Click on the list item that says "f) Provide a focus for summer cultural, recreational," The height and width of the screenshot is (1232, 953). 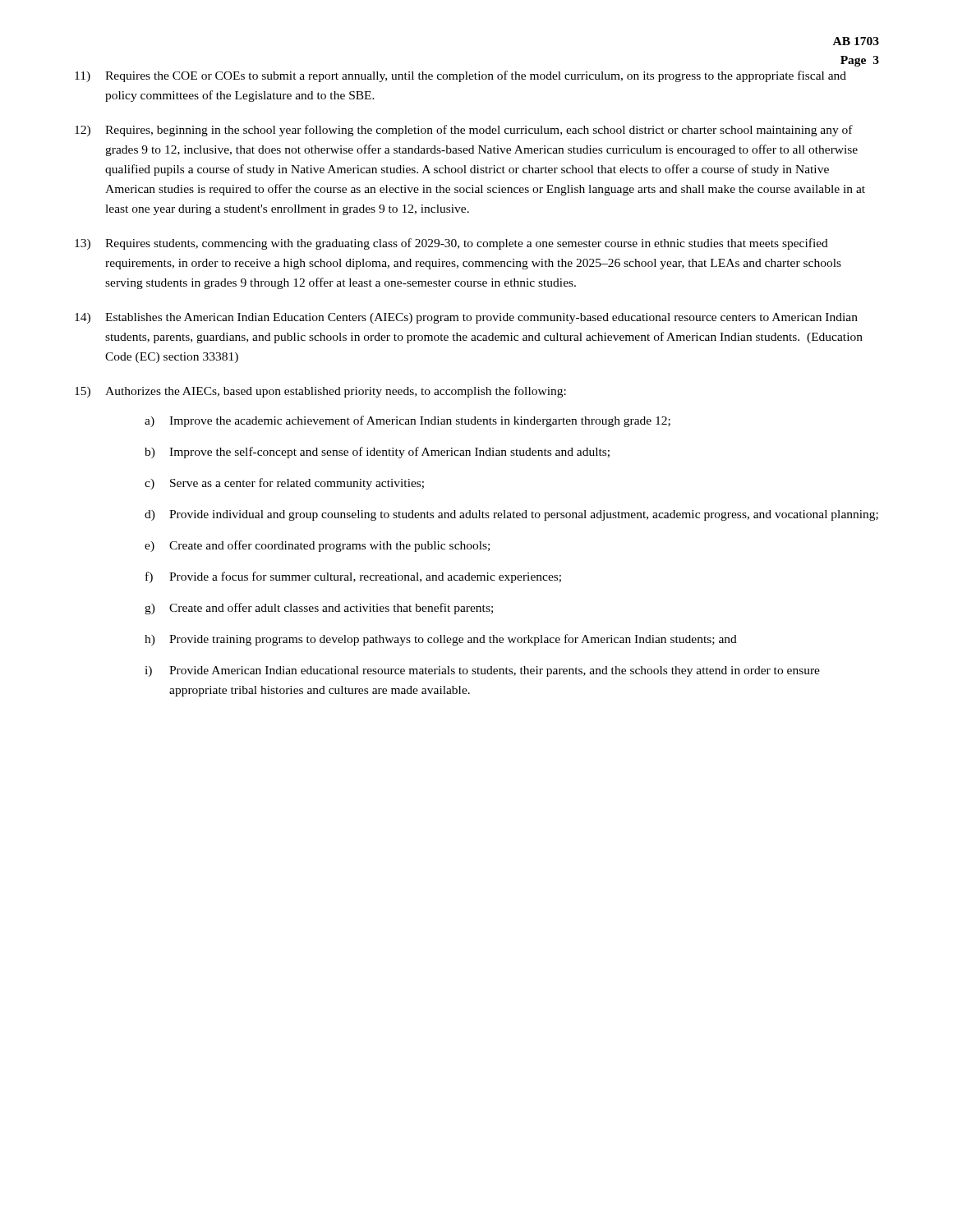pyautogui.click(x=492, y=577)
